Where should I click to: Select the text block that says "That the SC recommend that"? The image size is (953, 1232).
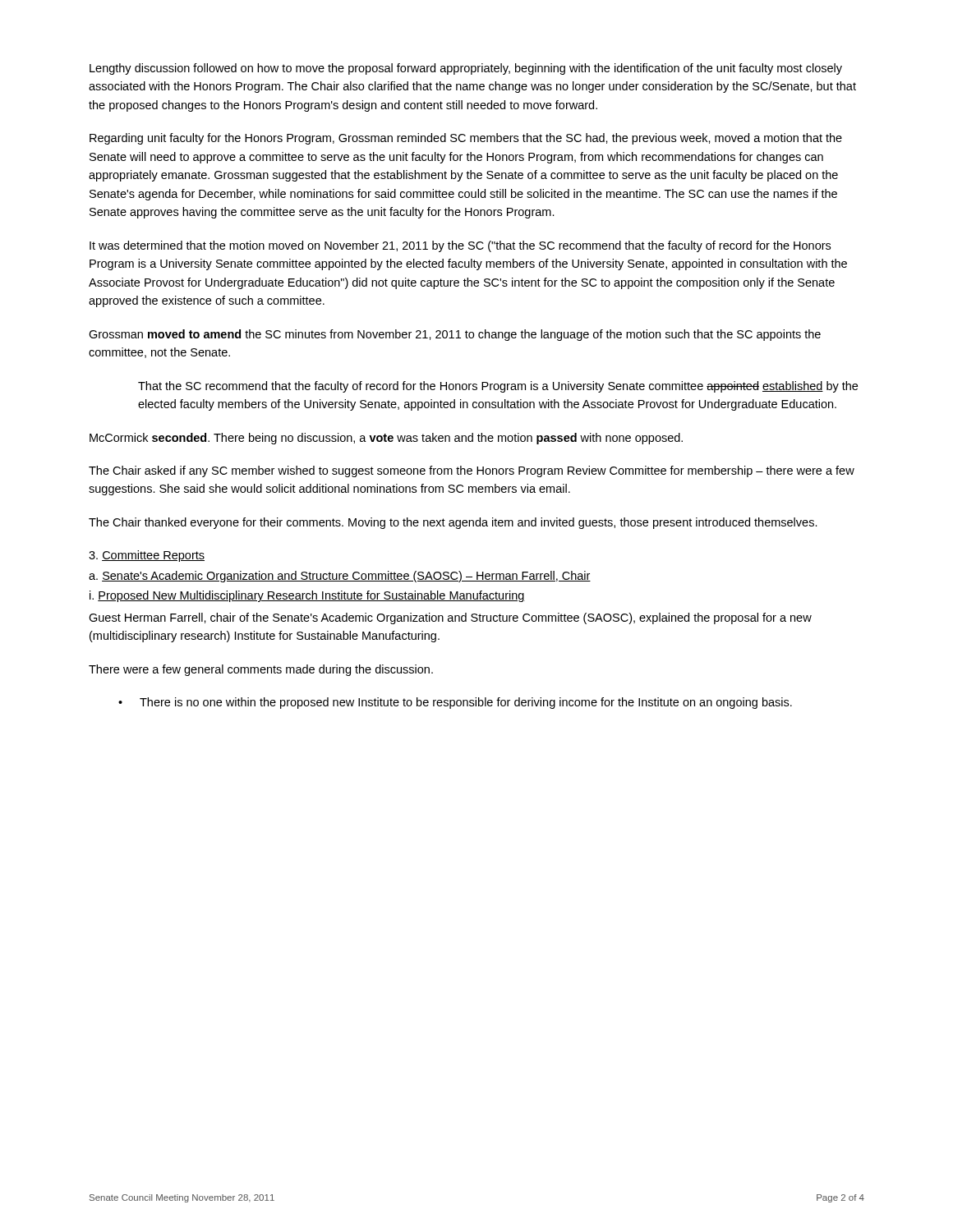[x=498, y=395]
